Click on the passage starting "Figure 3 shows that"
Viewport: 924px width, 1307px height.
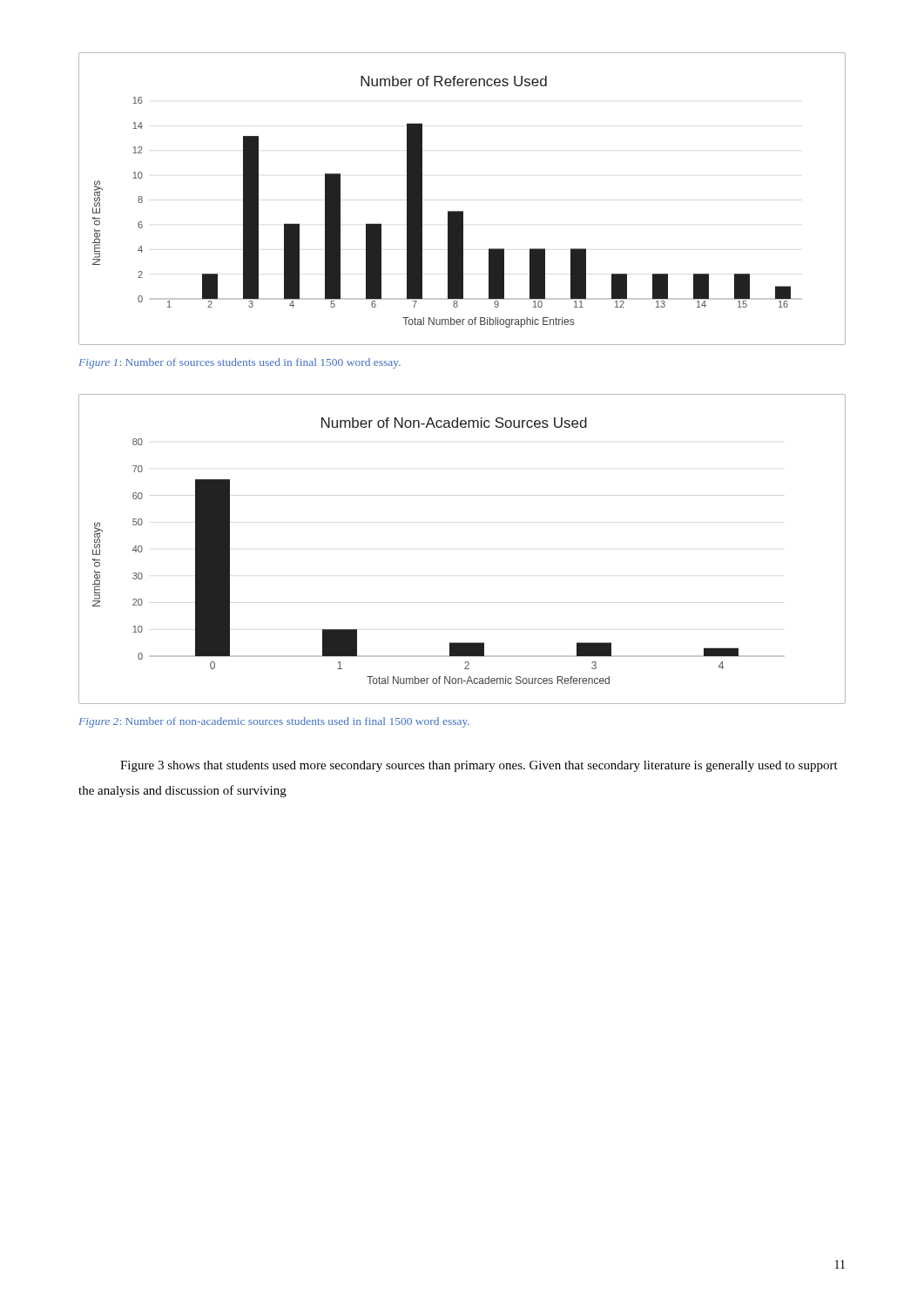(458, 777)
